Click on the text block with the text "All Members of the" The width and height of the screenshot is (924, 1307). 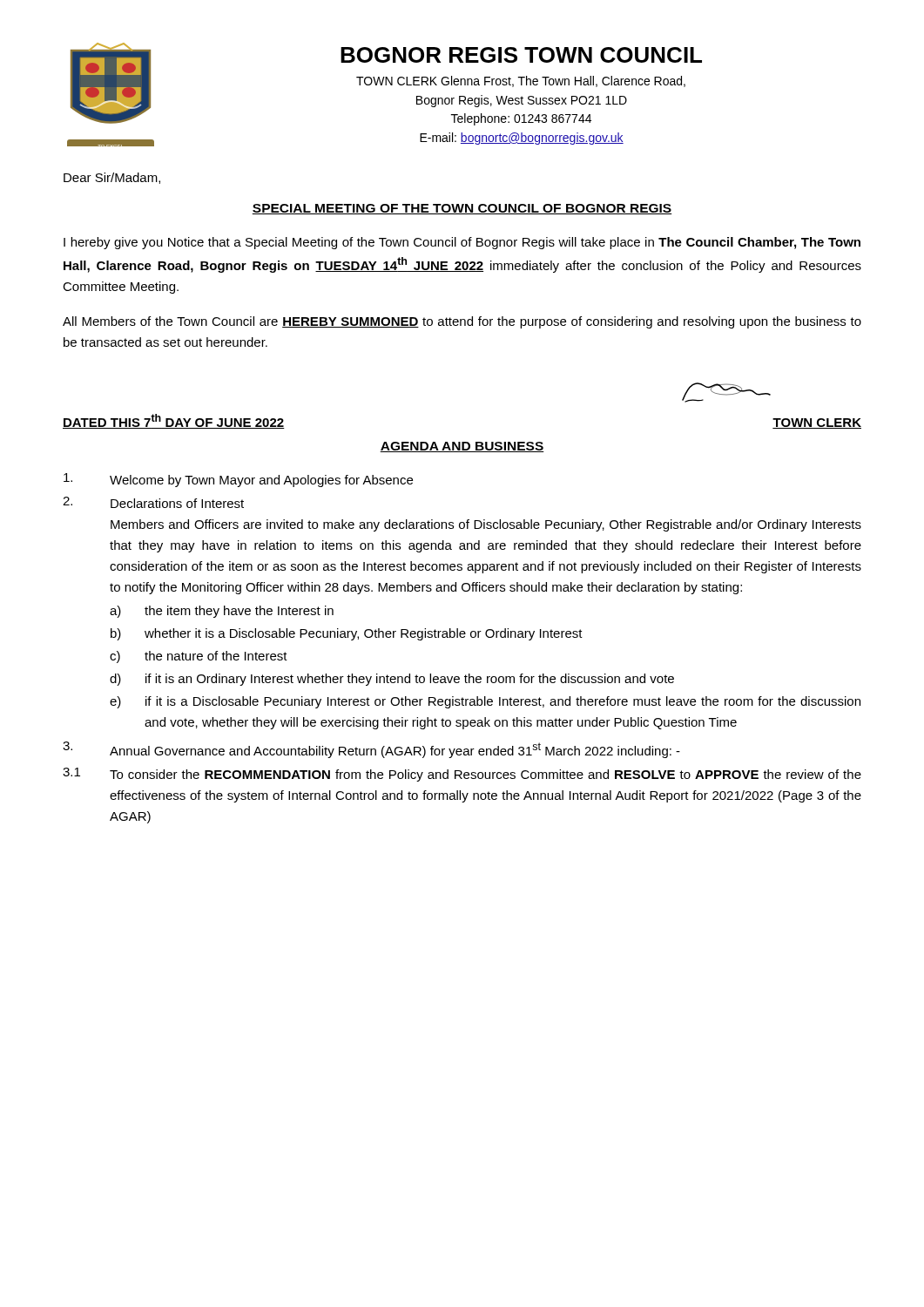[462, 332]
